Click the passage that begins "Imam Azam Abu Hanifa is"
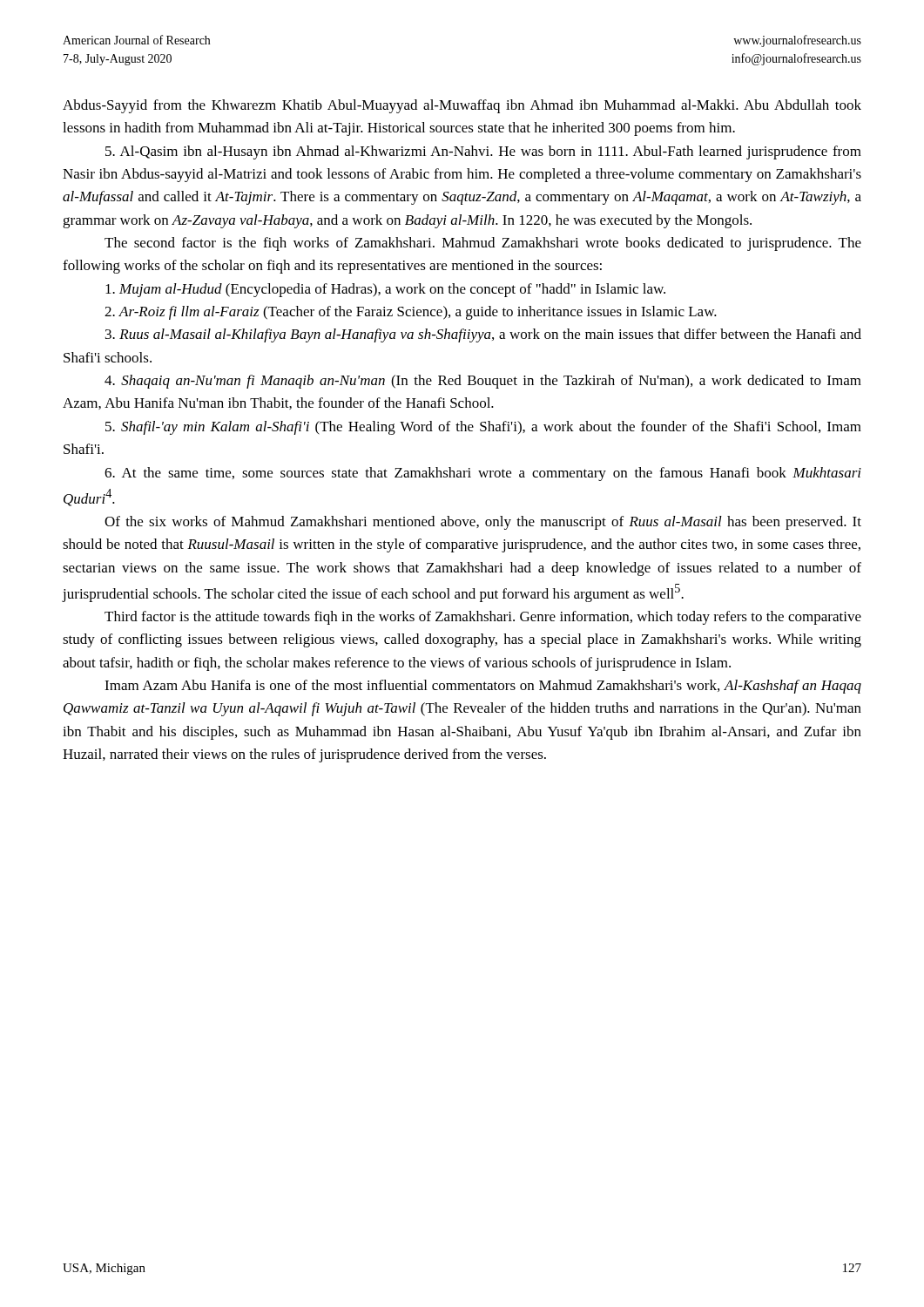Image resolution: width=924 pixels, height=1307 pixels. click(x=462, y=720)
